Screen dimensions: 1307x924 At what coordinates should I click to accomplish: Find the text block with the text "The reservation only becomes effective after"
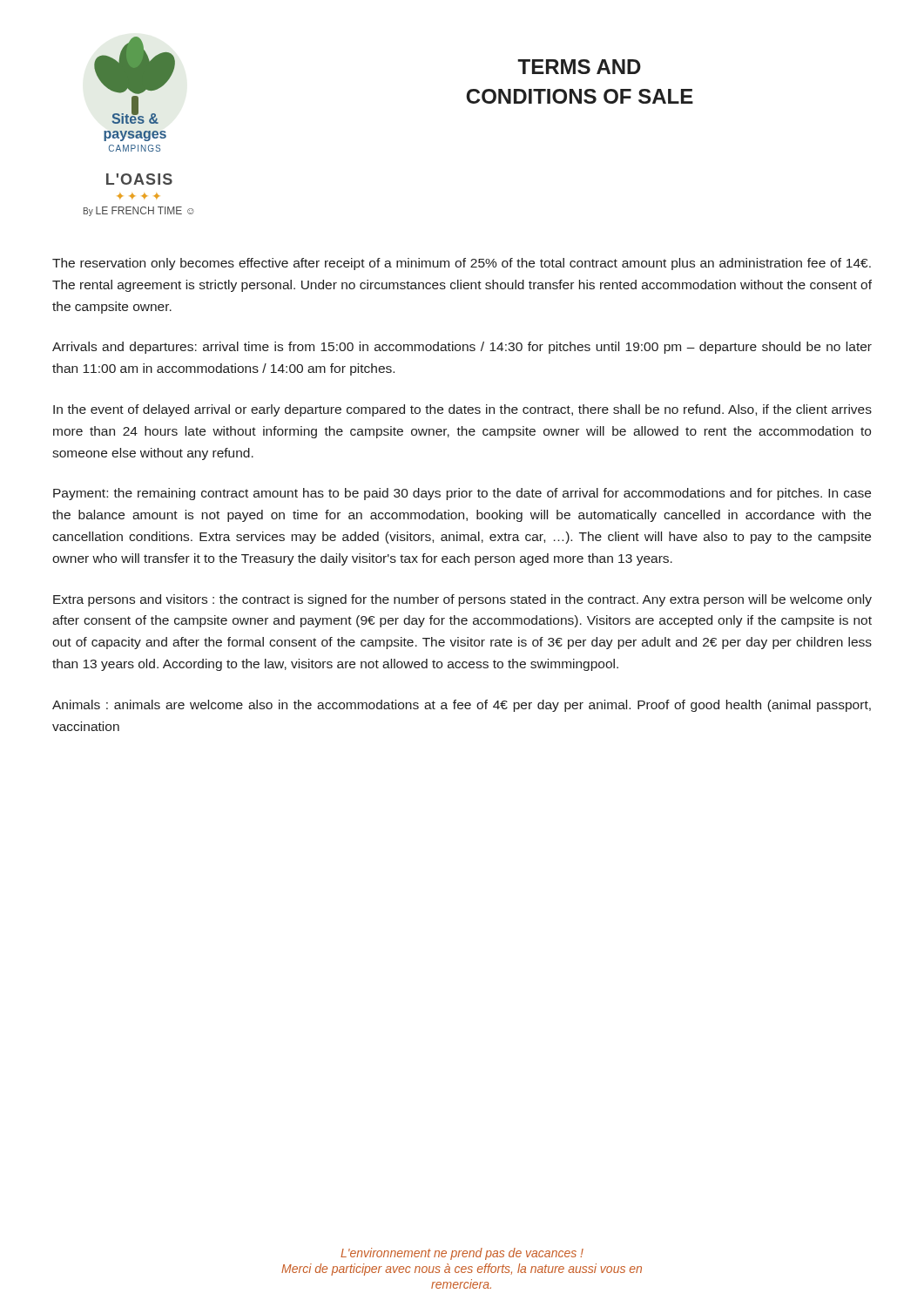462,284
